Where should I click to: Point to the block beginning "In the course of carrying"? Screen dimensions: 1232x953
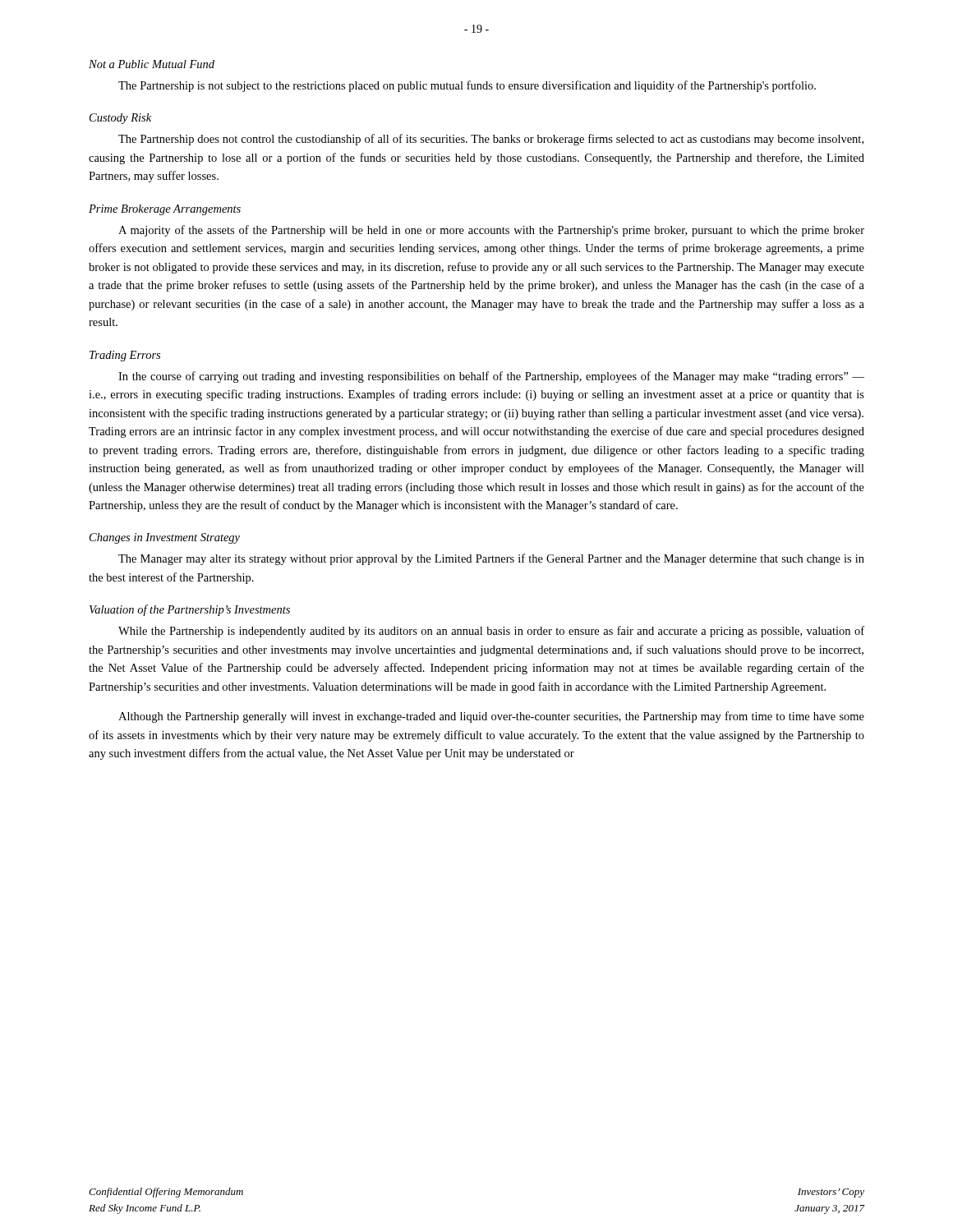click(x=476, y=441)
